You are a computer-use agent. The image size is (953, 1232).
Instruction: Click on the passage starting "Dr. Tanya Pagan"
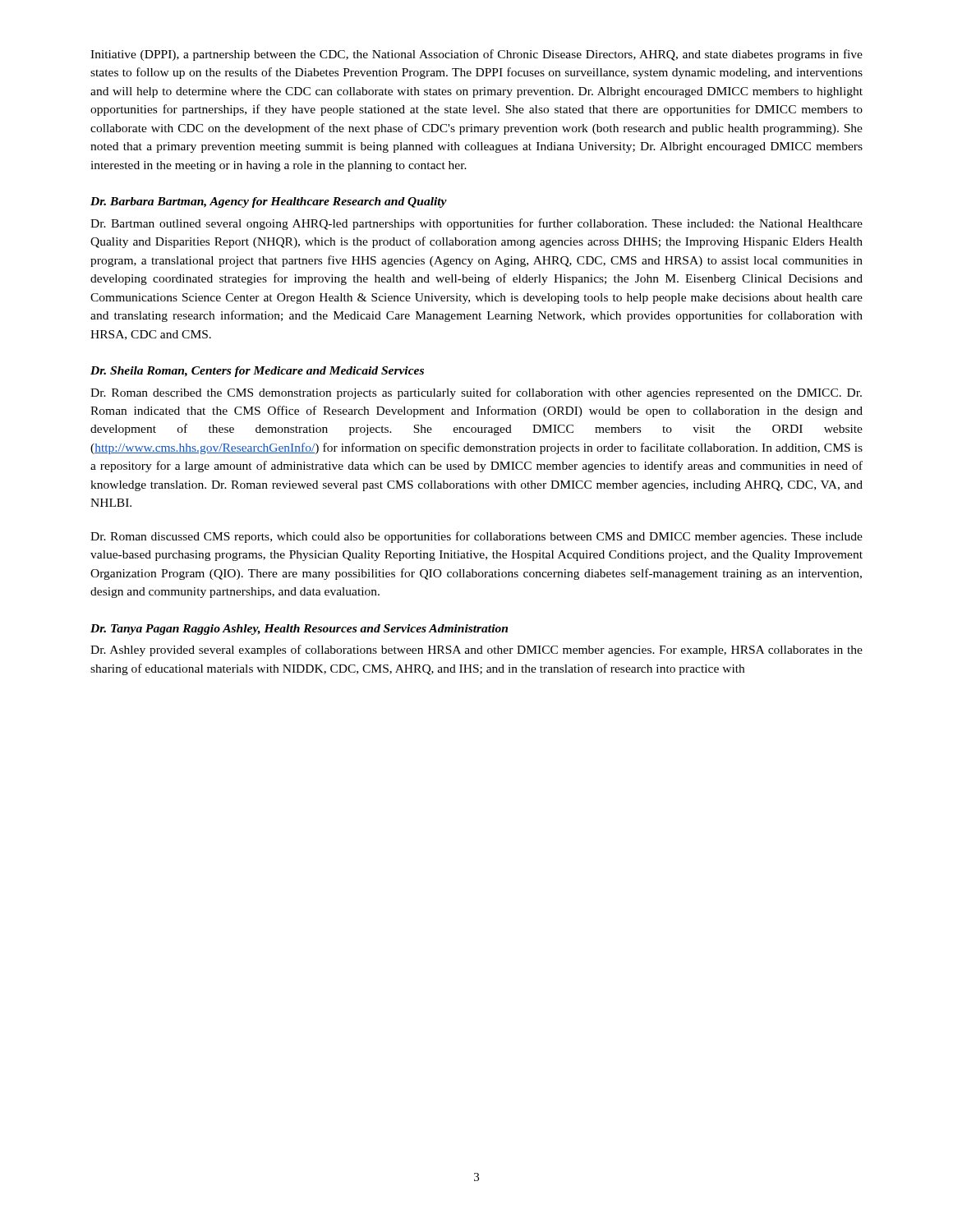(x=299, y=628)
